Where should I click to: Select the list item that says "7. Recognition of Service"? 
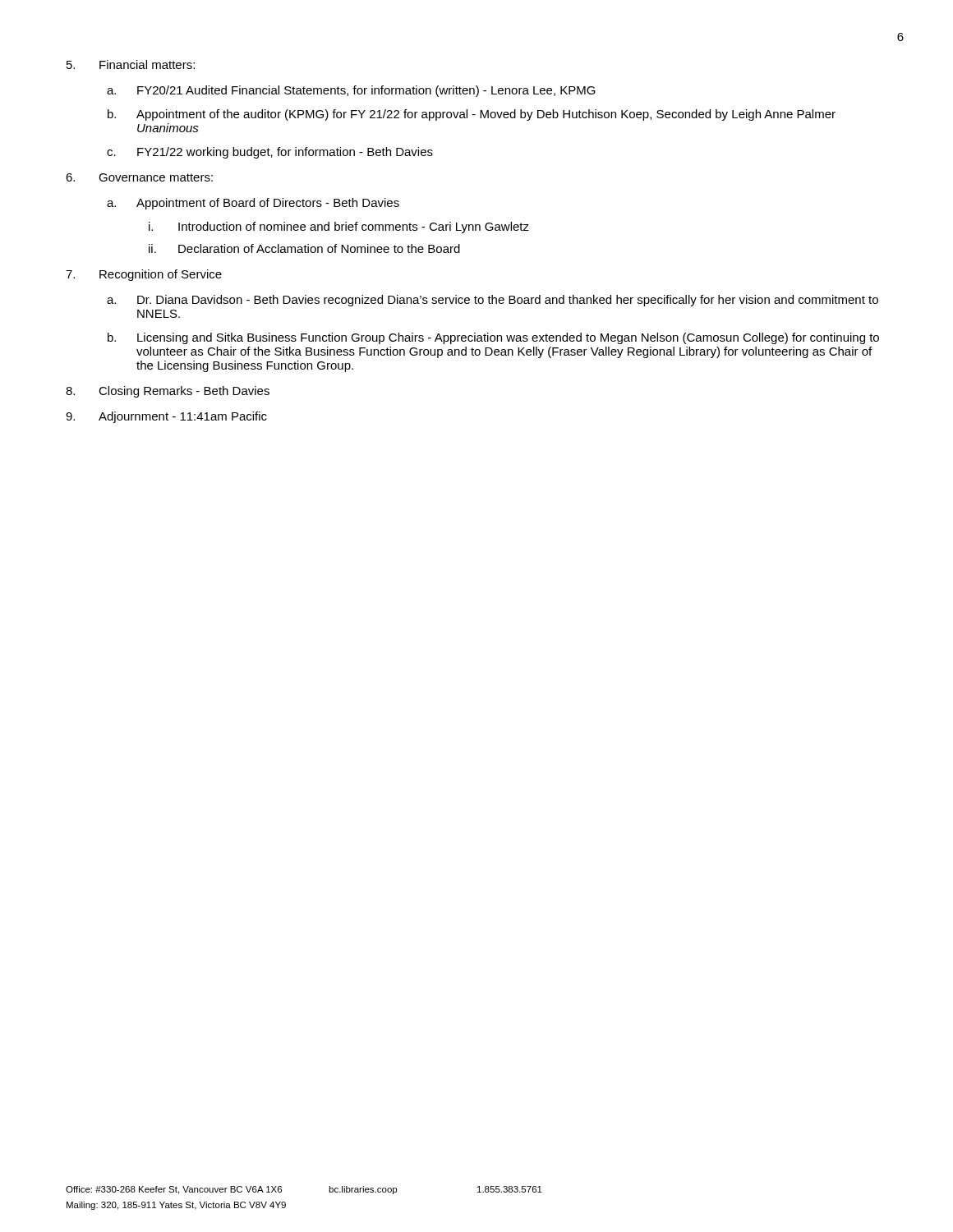pyautogui.click(x=144, y=275)
